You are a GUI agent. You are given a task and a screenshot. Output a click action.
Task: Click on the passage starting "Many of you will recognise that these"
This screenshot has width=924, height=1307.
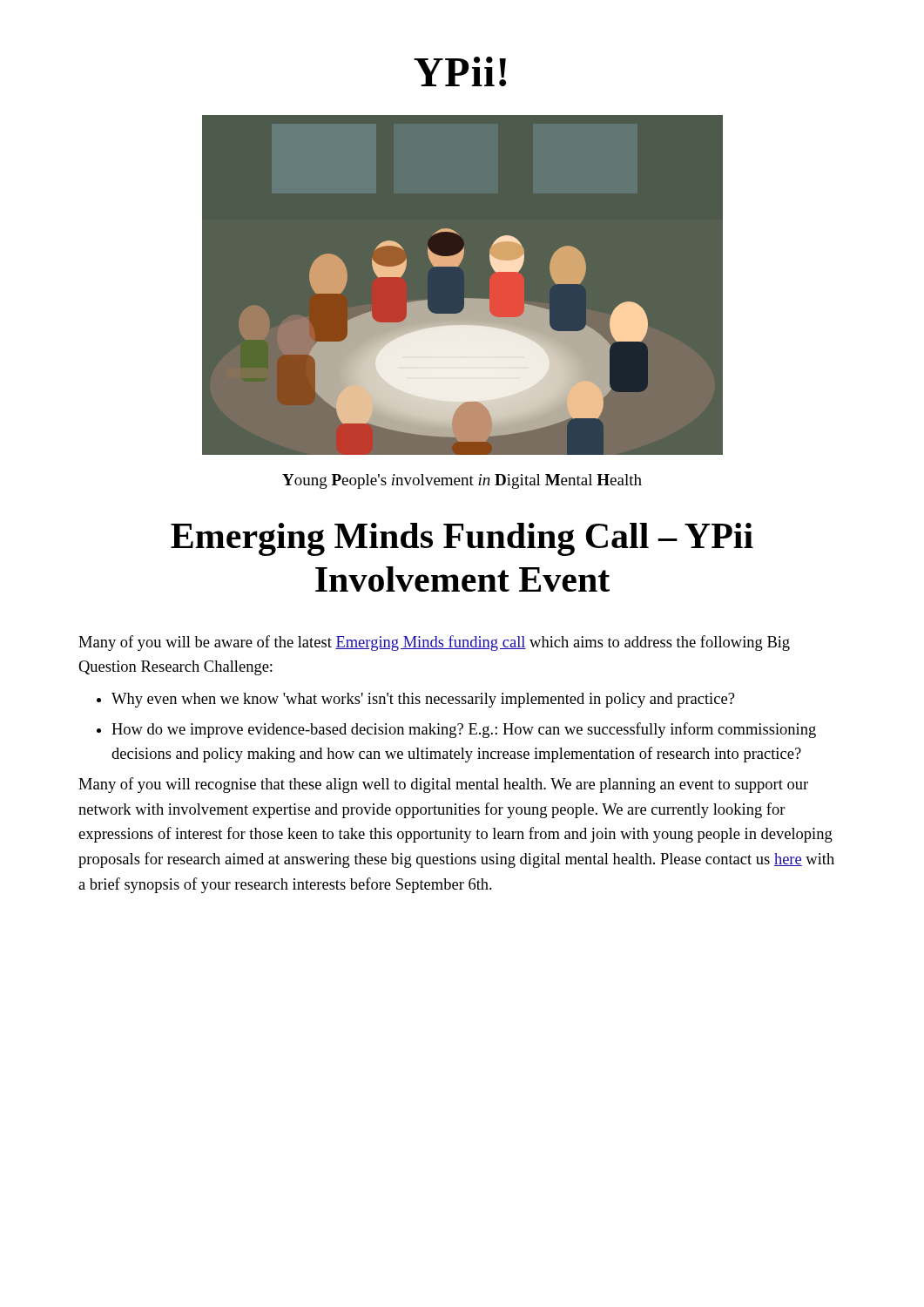[456, 834]
